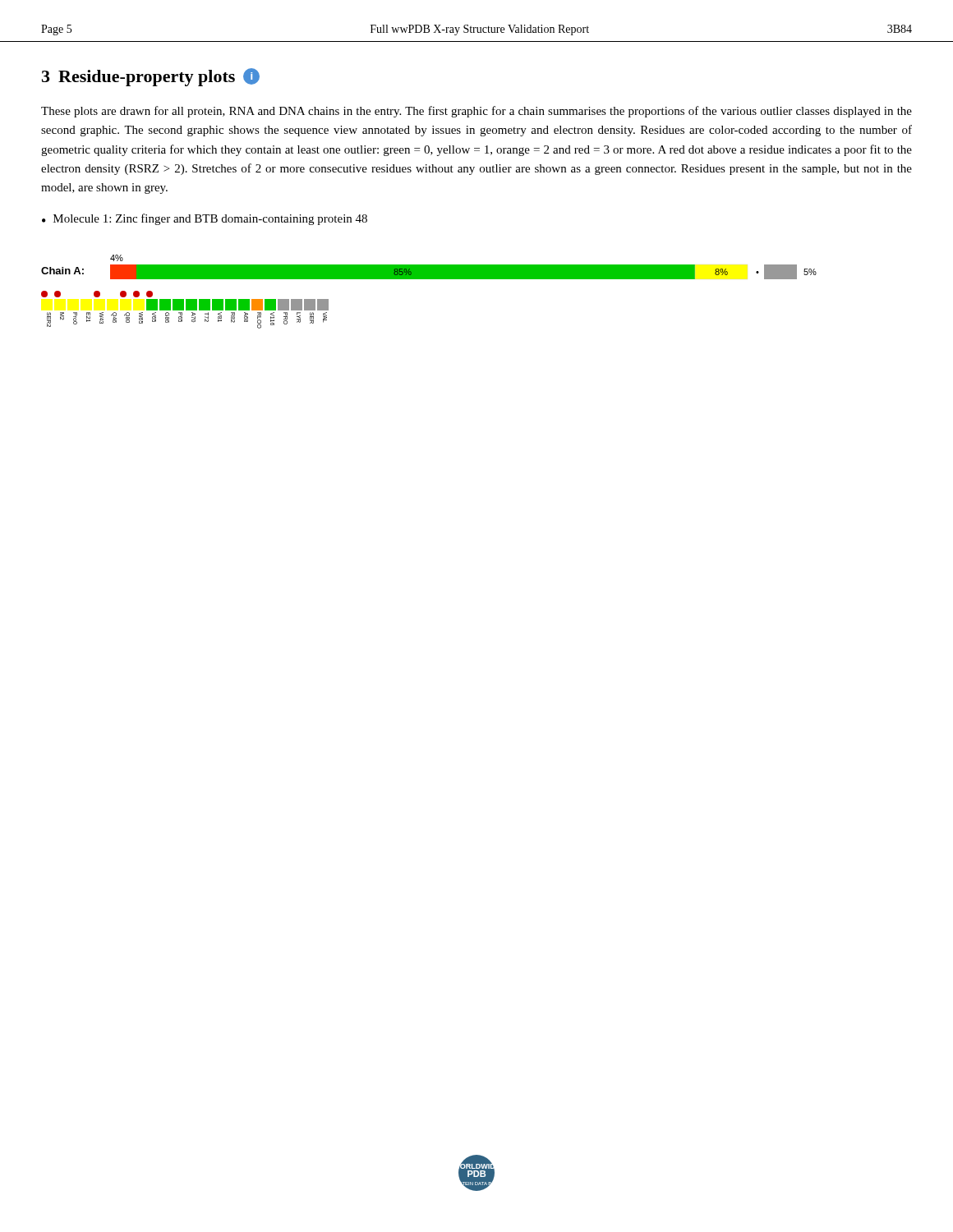
Task: Where is the passage that starts "• Molecule 1: Zinc"?
Action: (x=204, y=222)
